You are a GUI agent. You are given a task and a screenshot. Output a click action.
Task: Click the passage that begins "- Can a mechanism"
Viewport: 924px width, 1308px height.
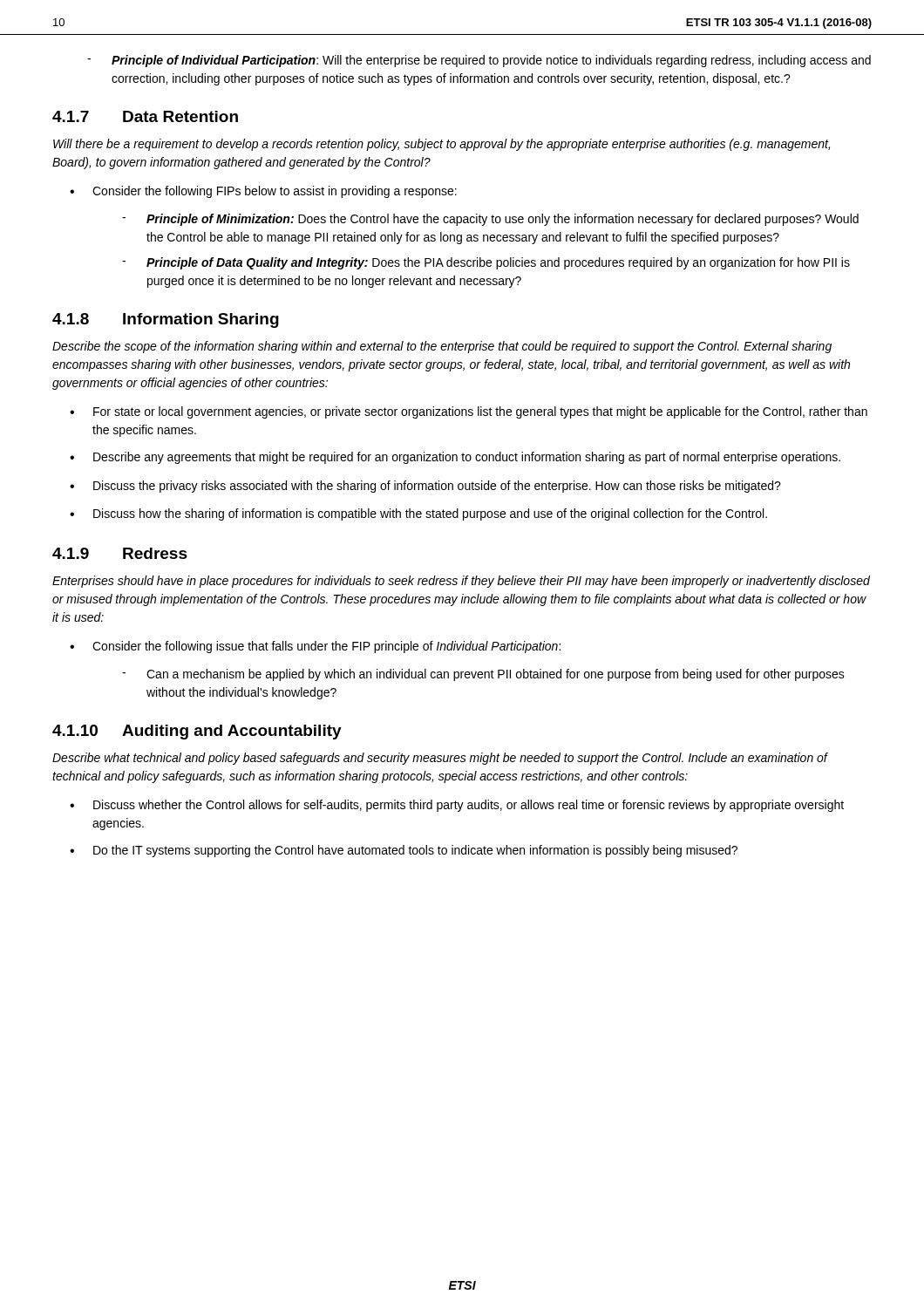pos(497,684)
